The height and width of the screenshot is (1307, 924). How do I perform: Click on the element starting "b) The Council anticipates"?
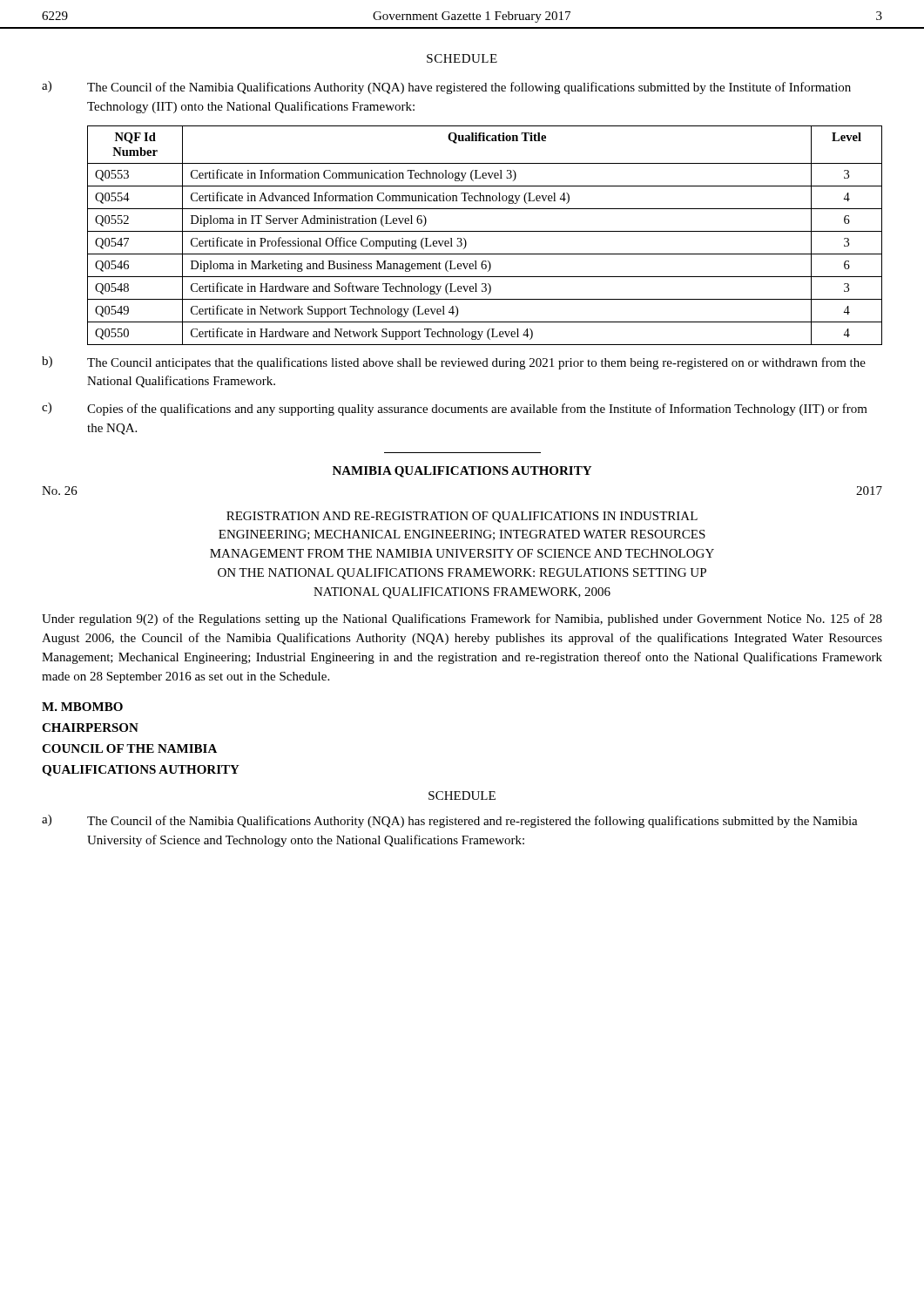tap(462, 372)
